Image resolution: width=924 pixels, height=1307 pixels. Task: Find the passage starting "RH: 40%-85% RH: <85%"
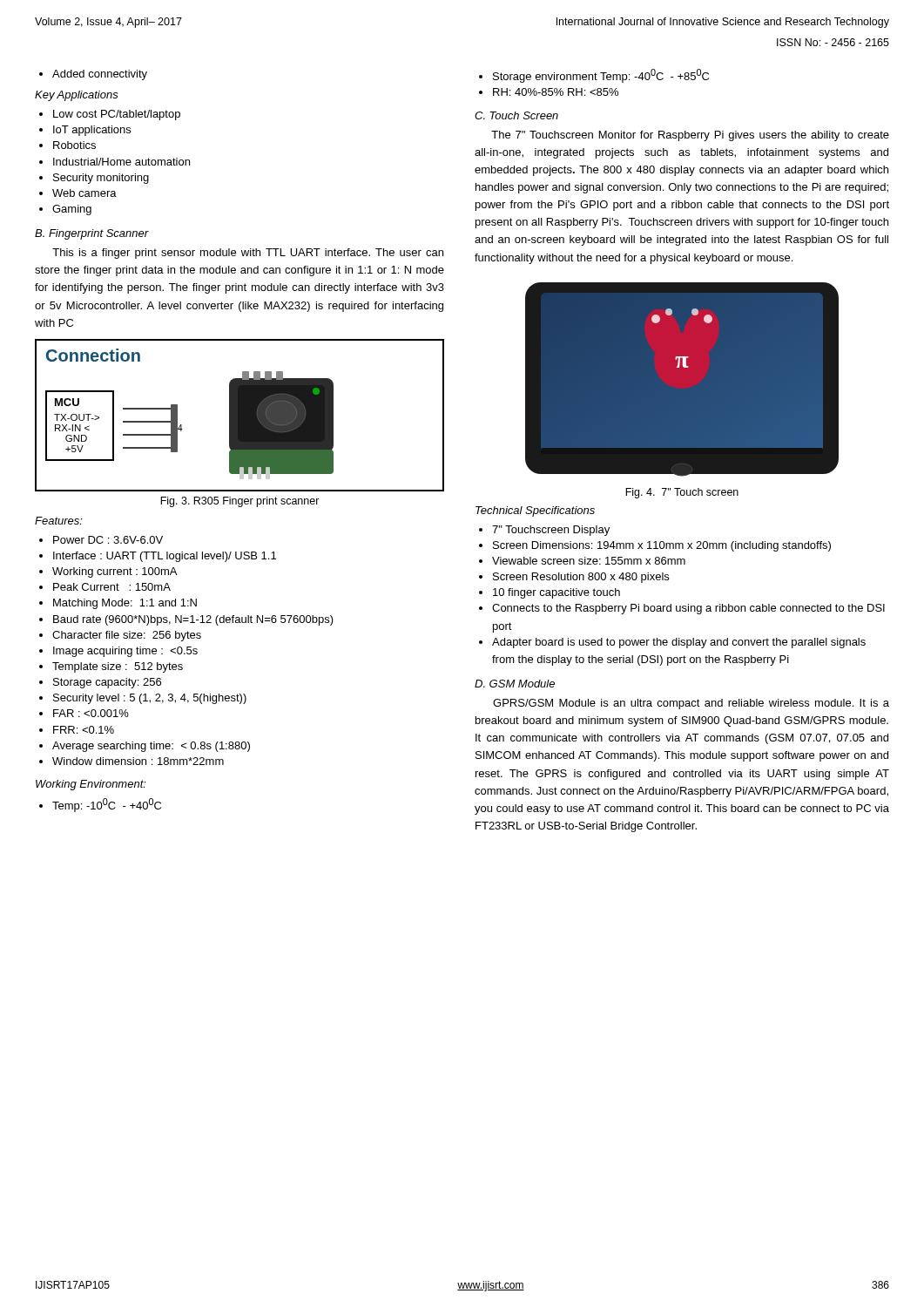coord(556,92)
